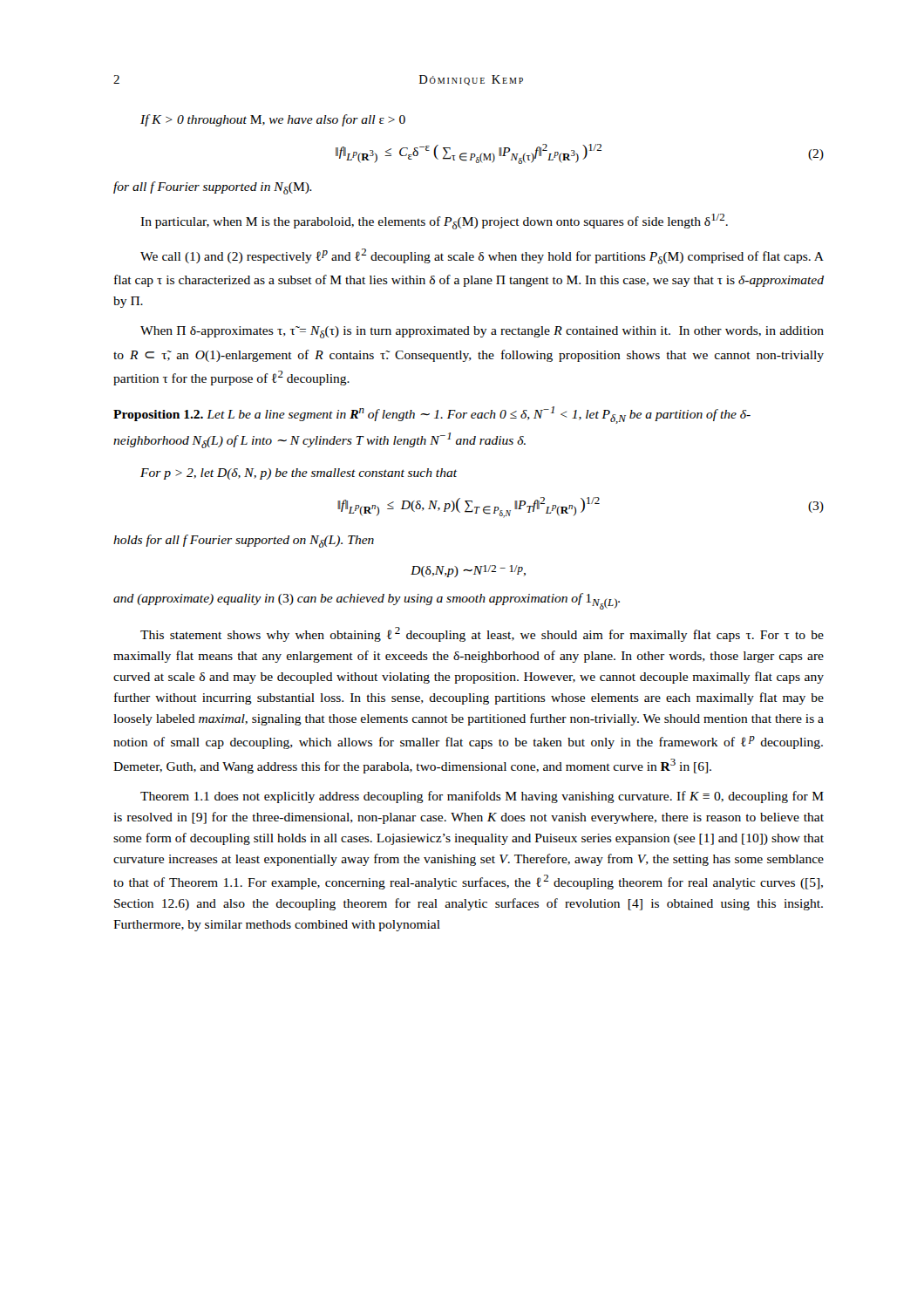Select the text block that reads "When Π δ-approximates τ, τ̃"
The image size is (924, 1308).
click(469, 354)
